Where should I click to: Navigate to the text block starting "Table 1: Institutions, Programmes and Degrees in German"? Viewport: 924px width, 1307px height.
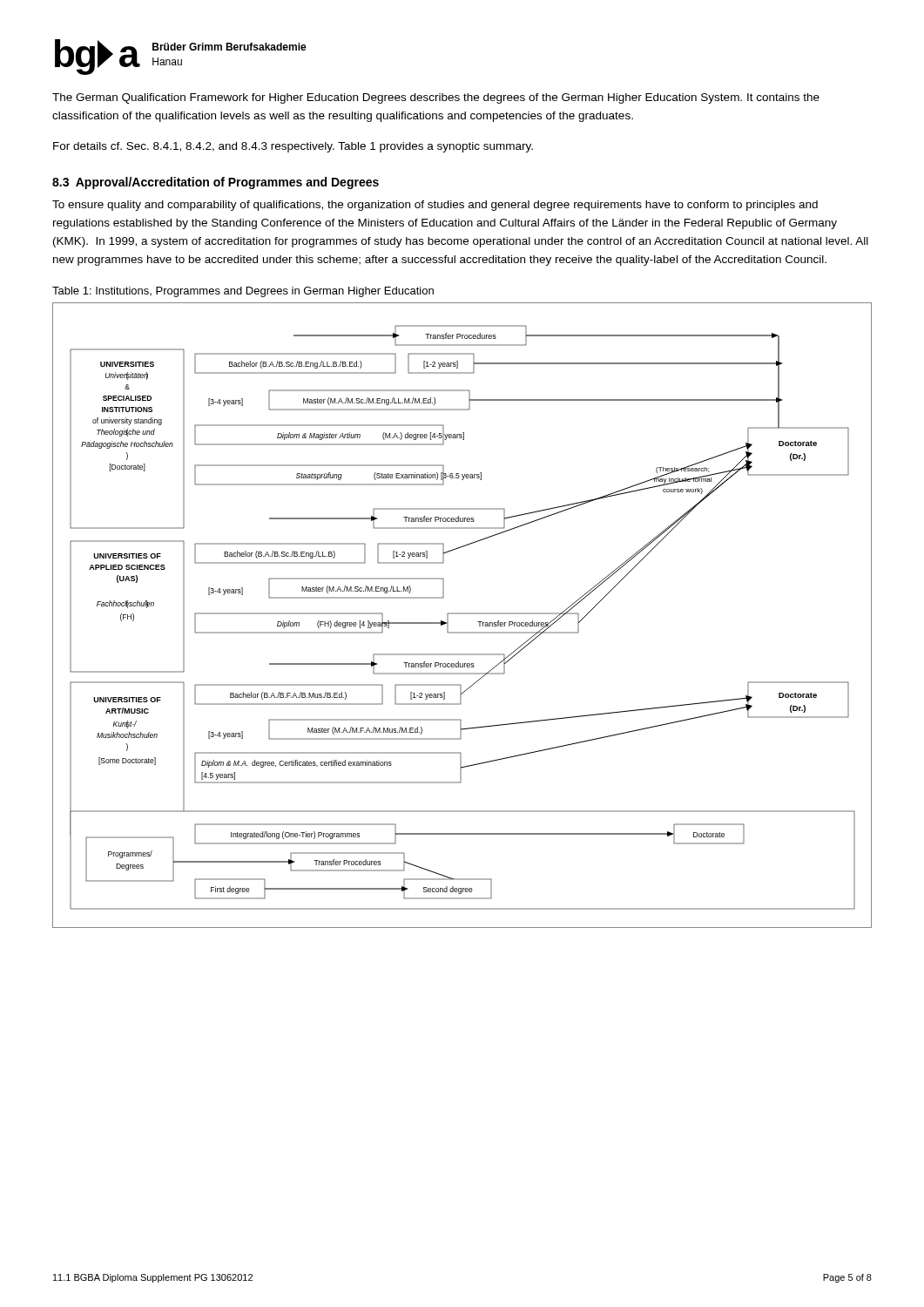243,291
